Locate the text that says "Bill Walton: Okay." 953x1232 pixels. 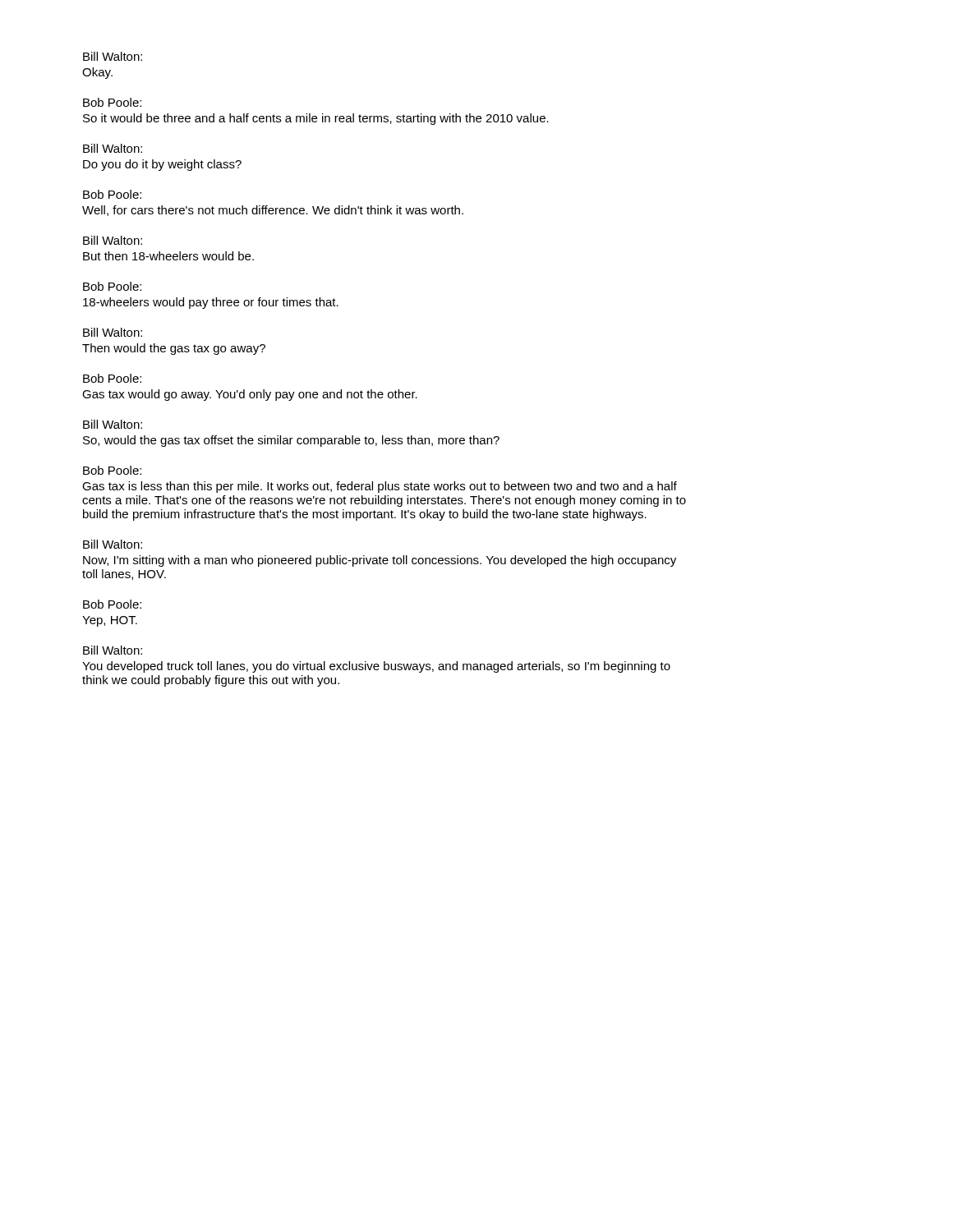click(113, 56)
